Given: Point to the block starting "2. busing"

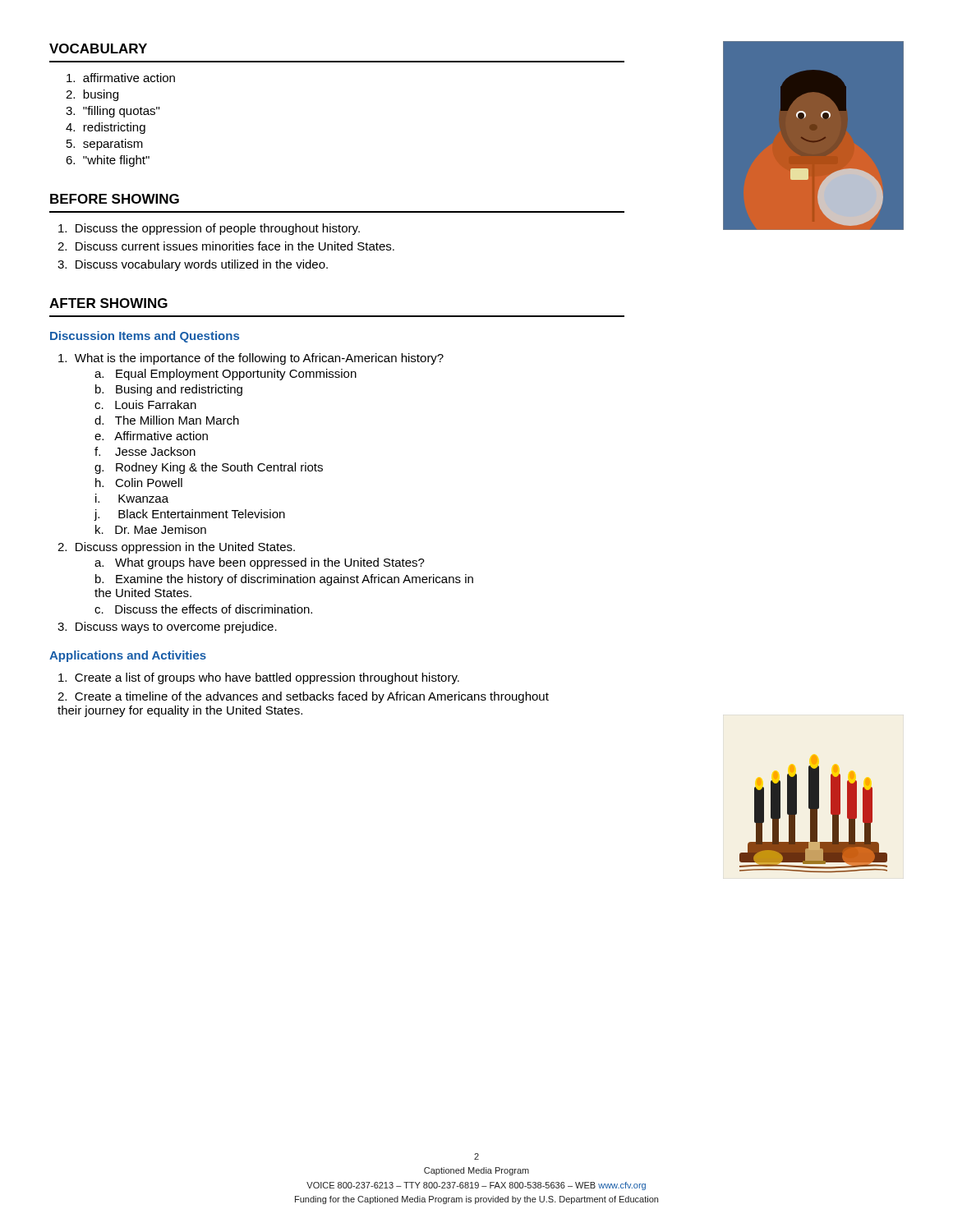Looking at the screenshot, I should pos(92,94).
